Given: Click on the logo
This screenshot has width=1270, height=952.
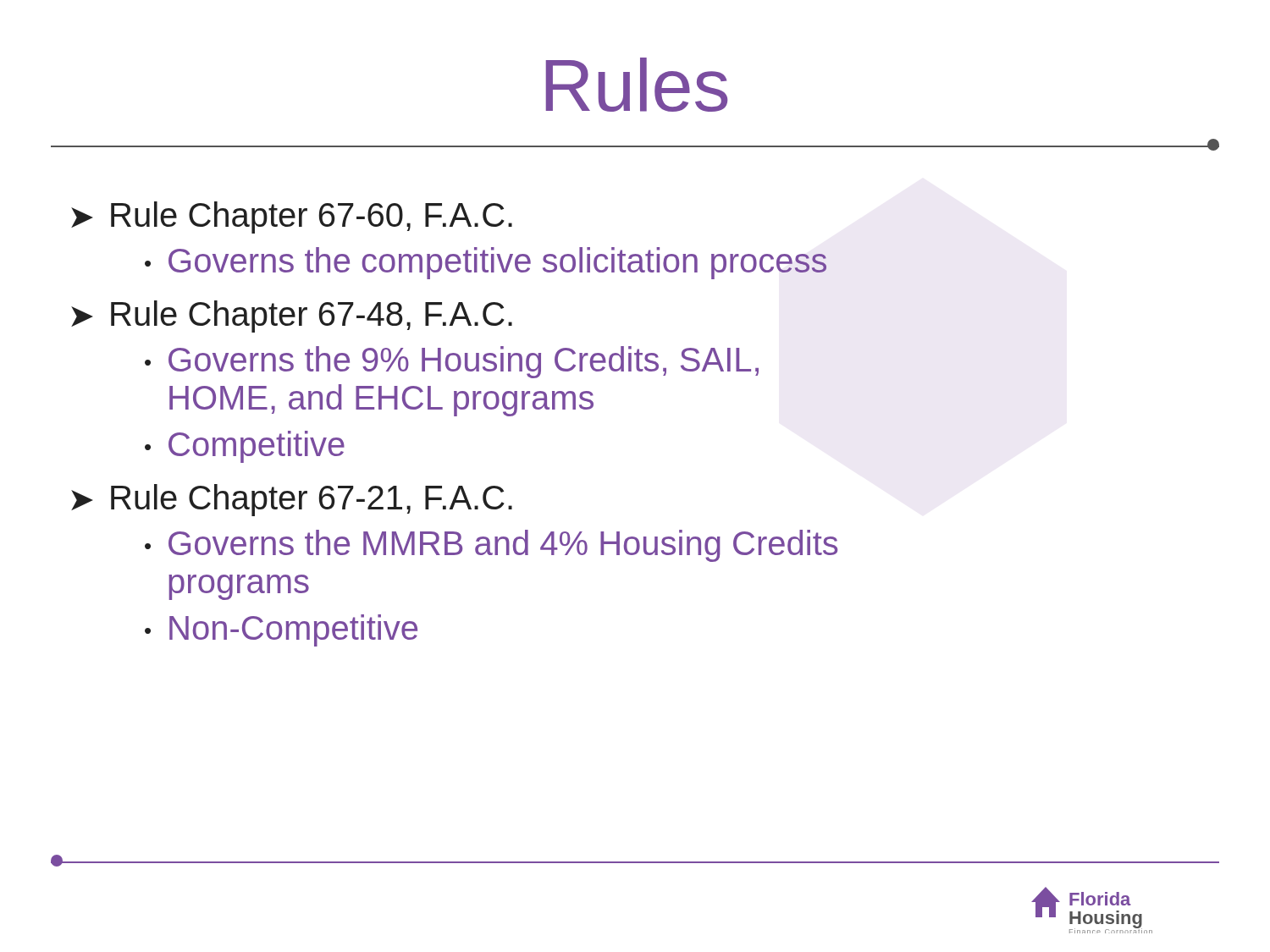Looking at the screenshot, I should click(1113, 903).
